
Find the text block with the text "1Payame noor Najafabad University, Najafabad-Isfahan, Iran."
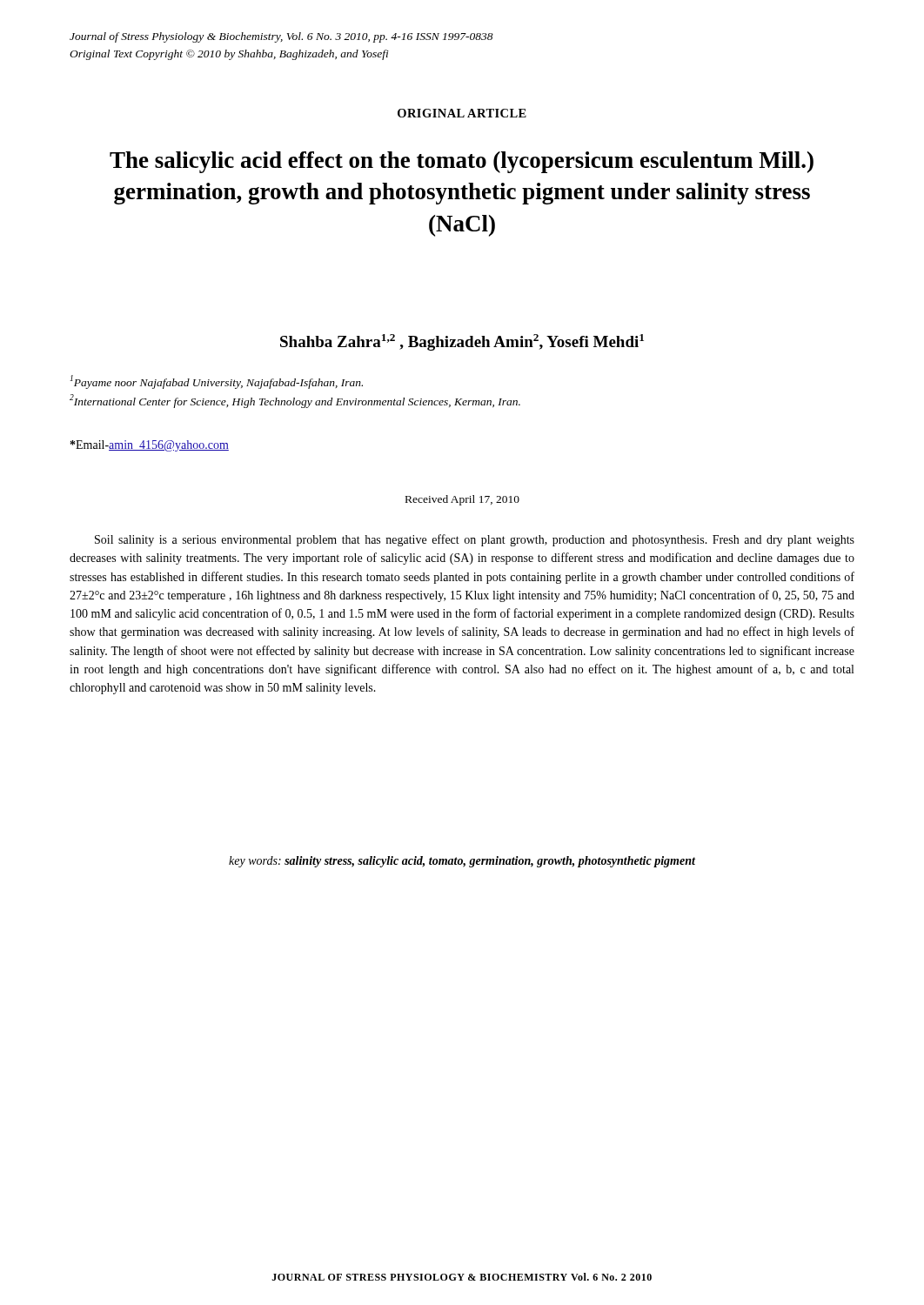462,391
